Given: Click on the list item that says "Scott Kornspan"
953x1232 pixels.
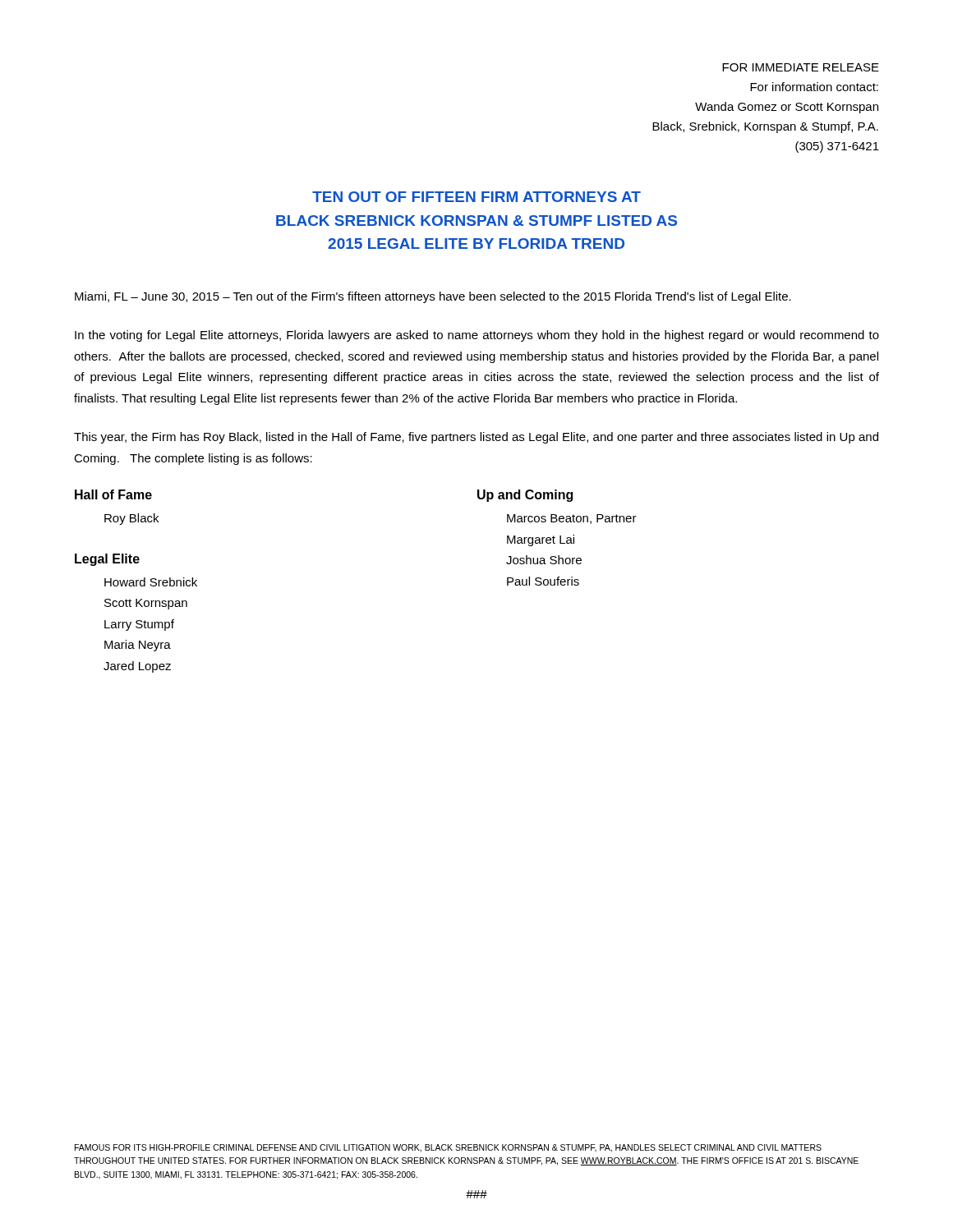Looking at the screenshot, I should [x=146, y=602].
